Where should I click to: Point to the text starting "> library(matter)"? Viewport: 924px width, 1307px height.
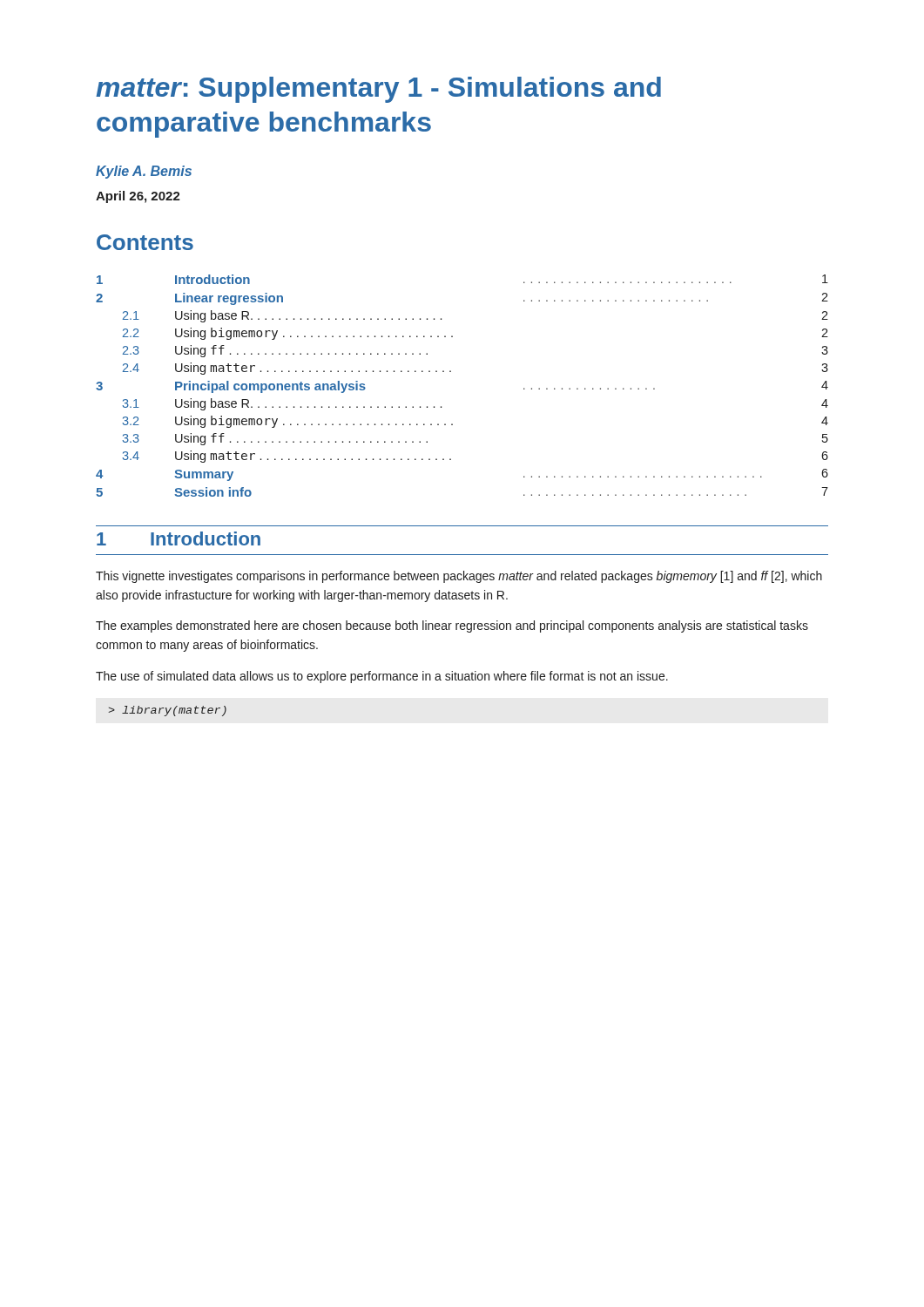coord(168,711)
